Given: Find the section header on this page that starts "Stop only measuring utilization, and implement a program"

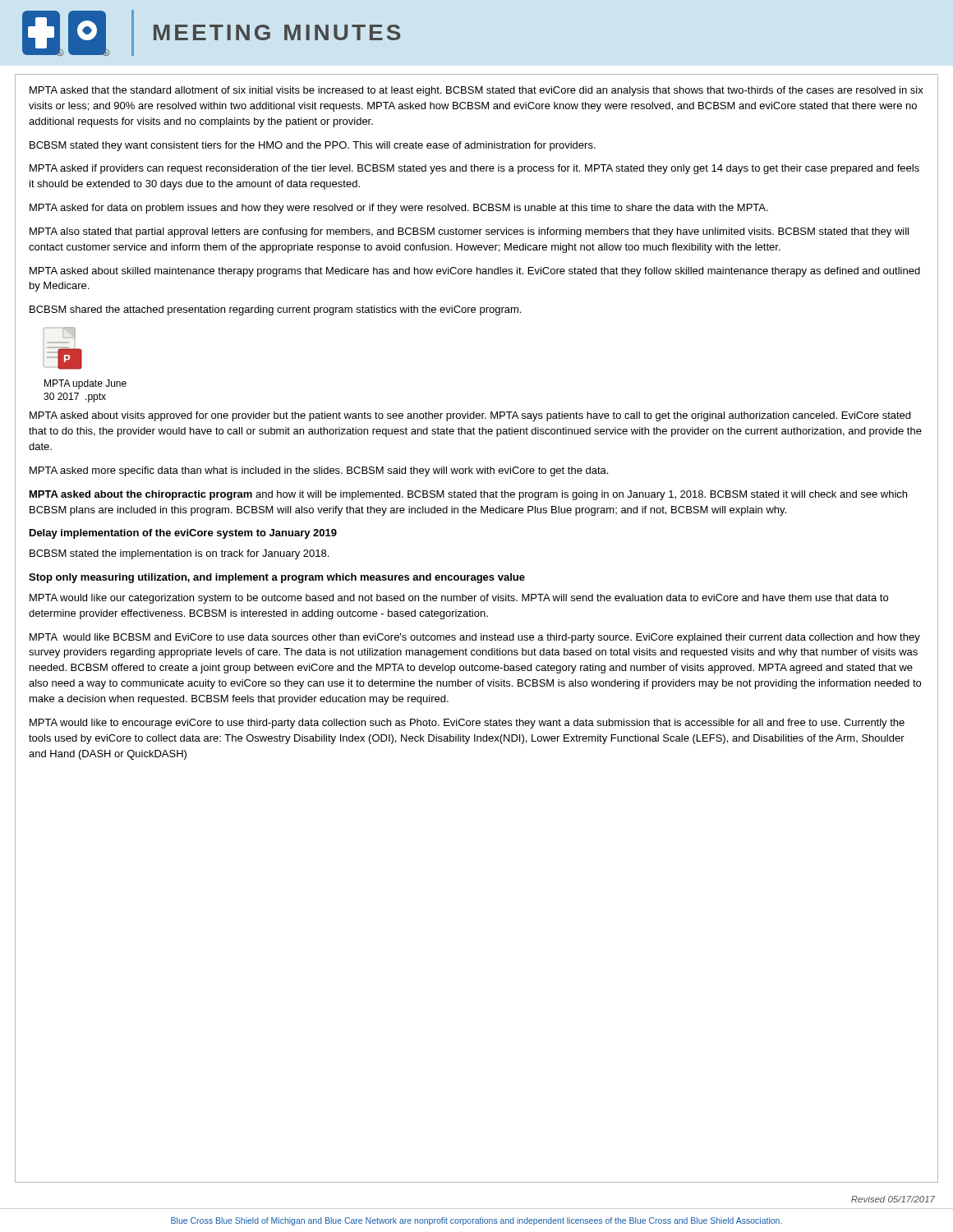Looking at the screenshot, I should [x=277, y=577].
